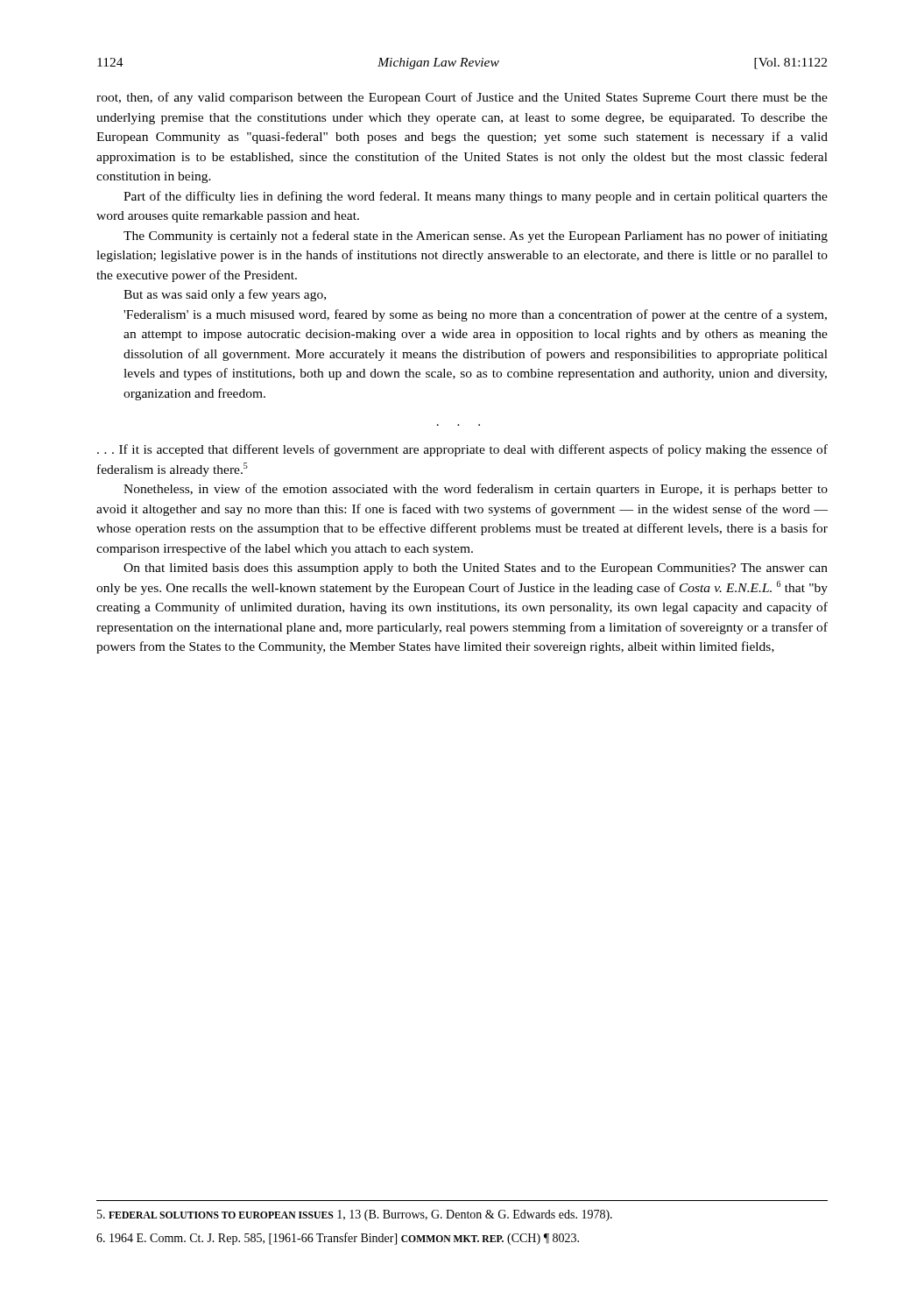This screenshot has width=924, height=1314.
Task: Point to the block beginning "1964 E. Comm. Ct. J. Rep."
Action: [x=338, y=1238]
